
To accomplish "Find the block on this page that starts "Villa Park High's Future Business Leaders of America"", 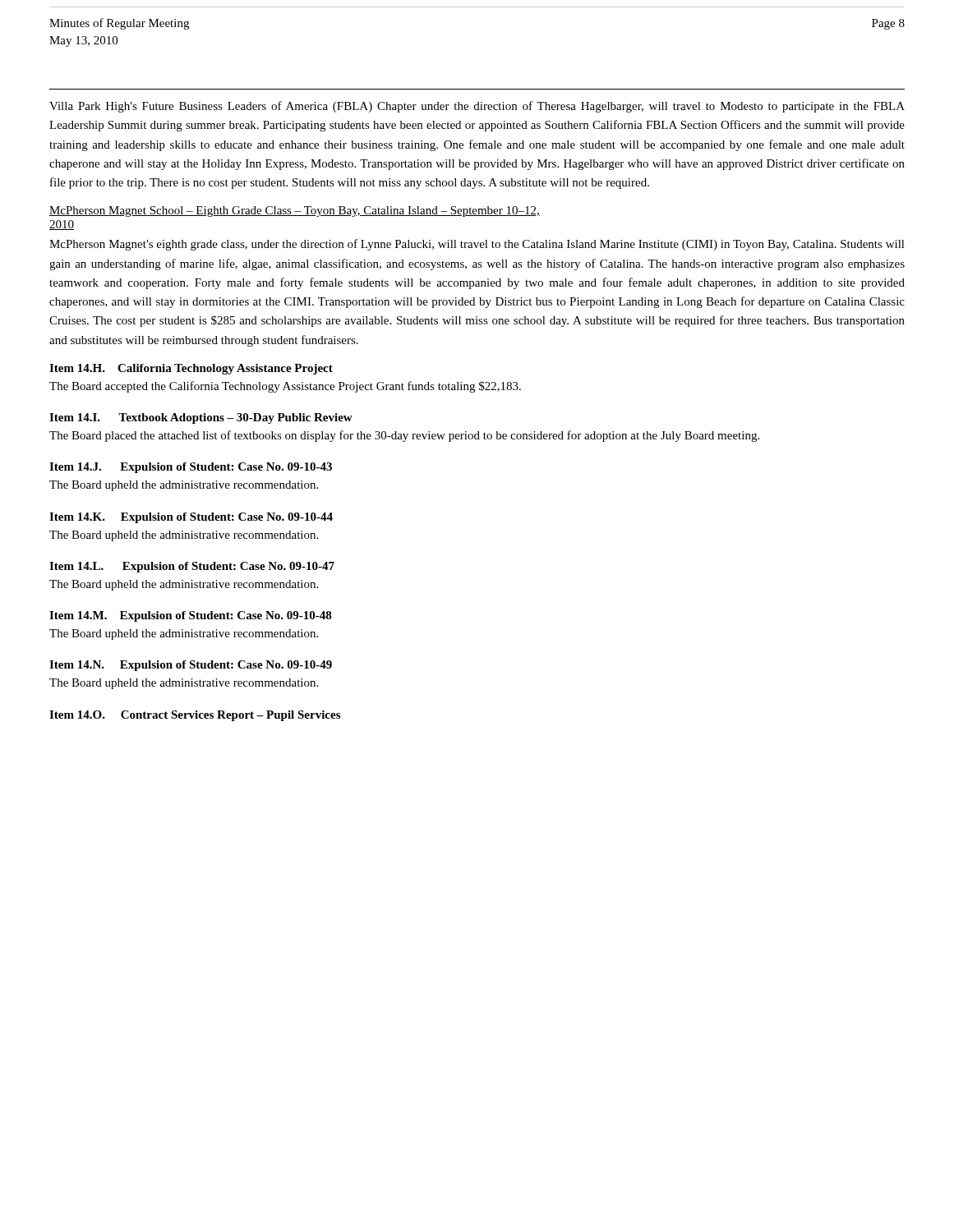I will (x=477, y=144).
